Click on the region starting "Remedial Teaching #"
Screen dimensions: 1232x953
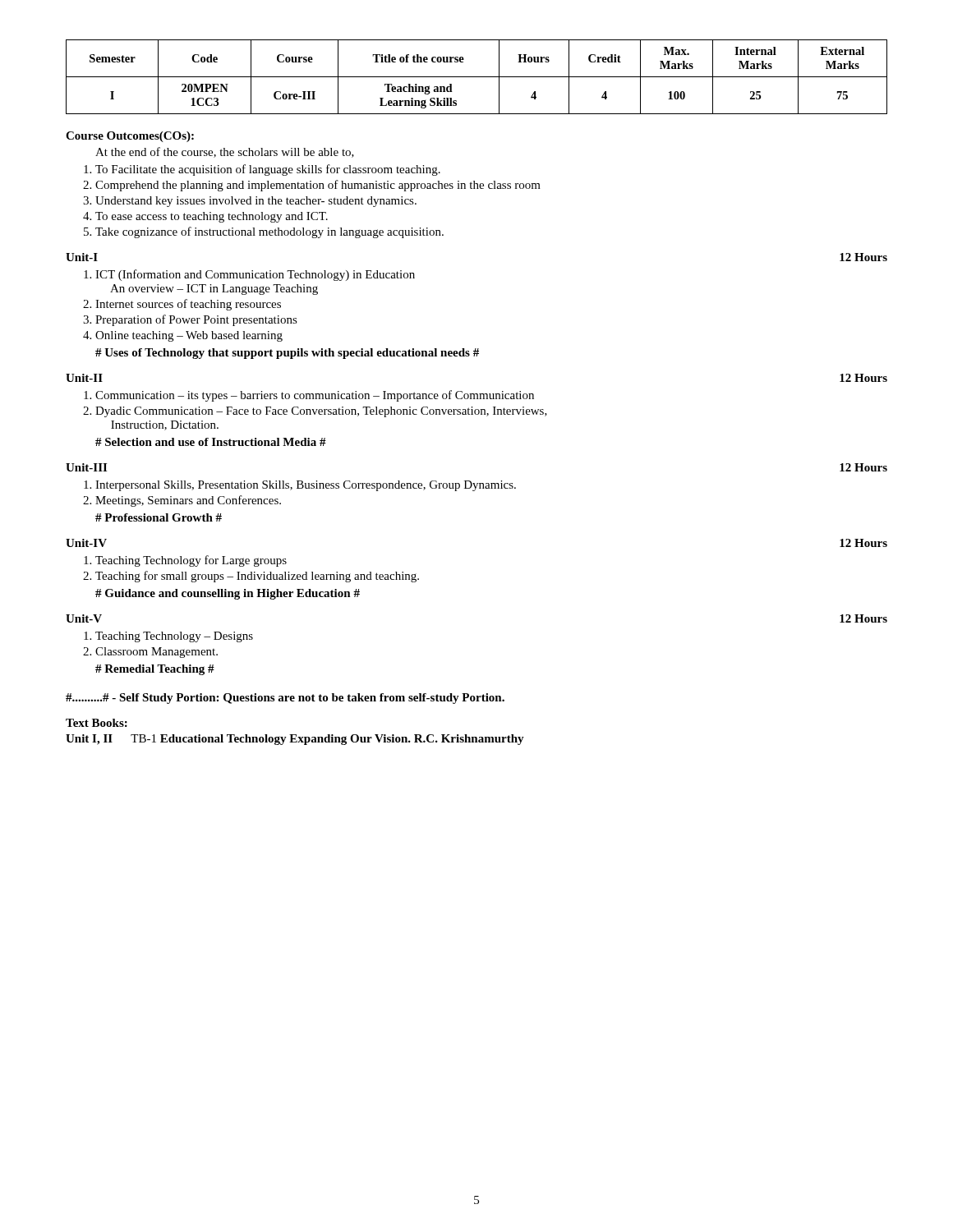(x=155, y=669)
